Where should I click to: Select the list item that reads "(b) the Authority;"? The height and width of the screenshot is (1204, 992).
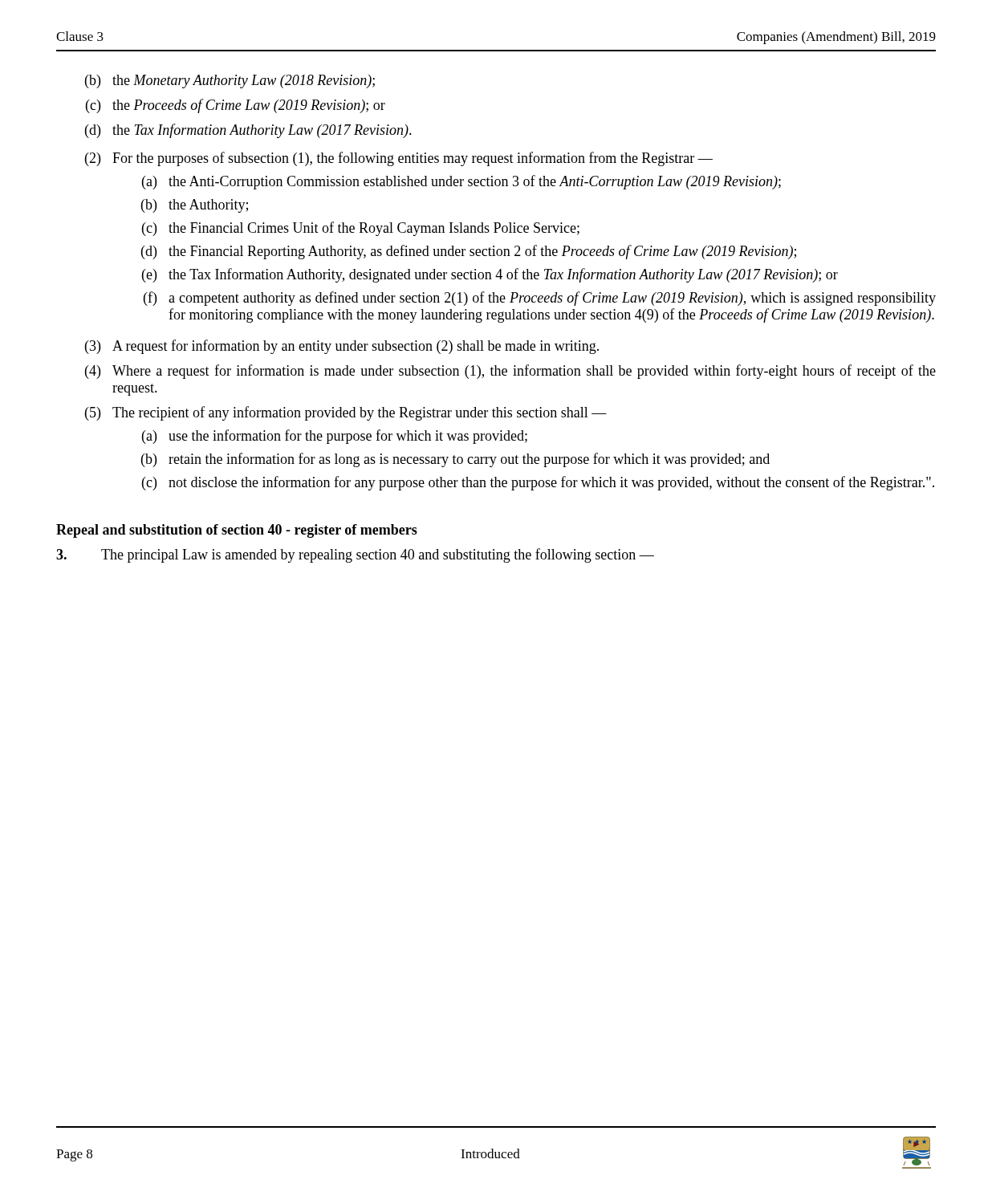(195, 206)
